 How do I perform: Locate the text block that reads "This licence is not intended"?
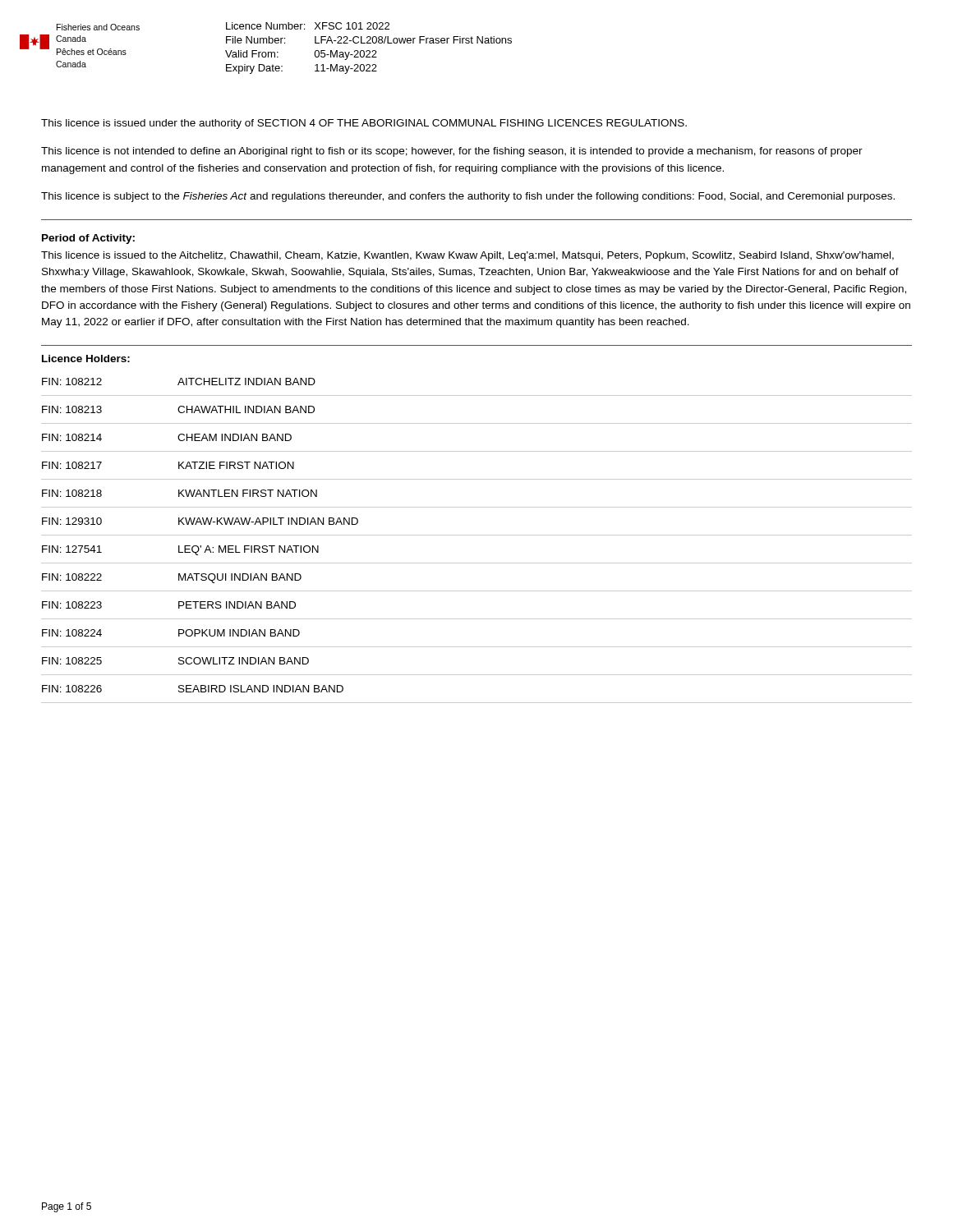[x=452, y=159]
